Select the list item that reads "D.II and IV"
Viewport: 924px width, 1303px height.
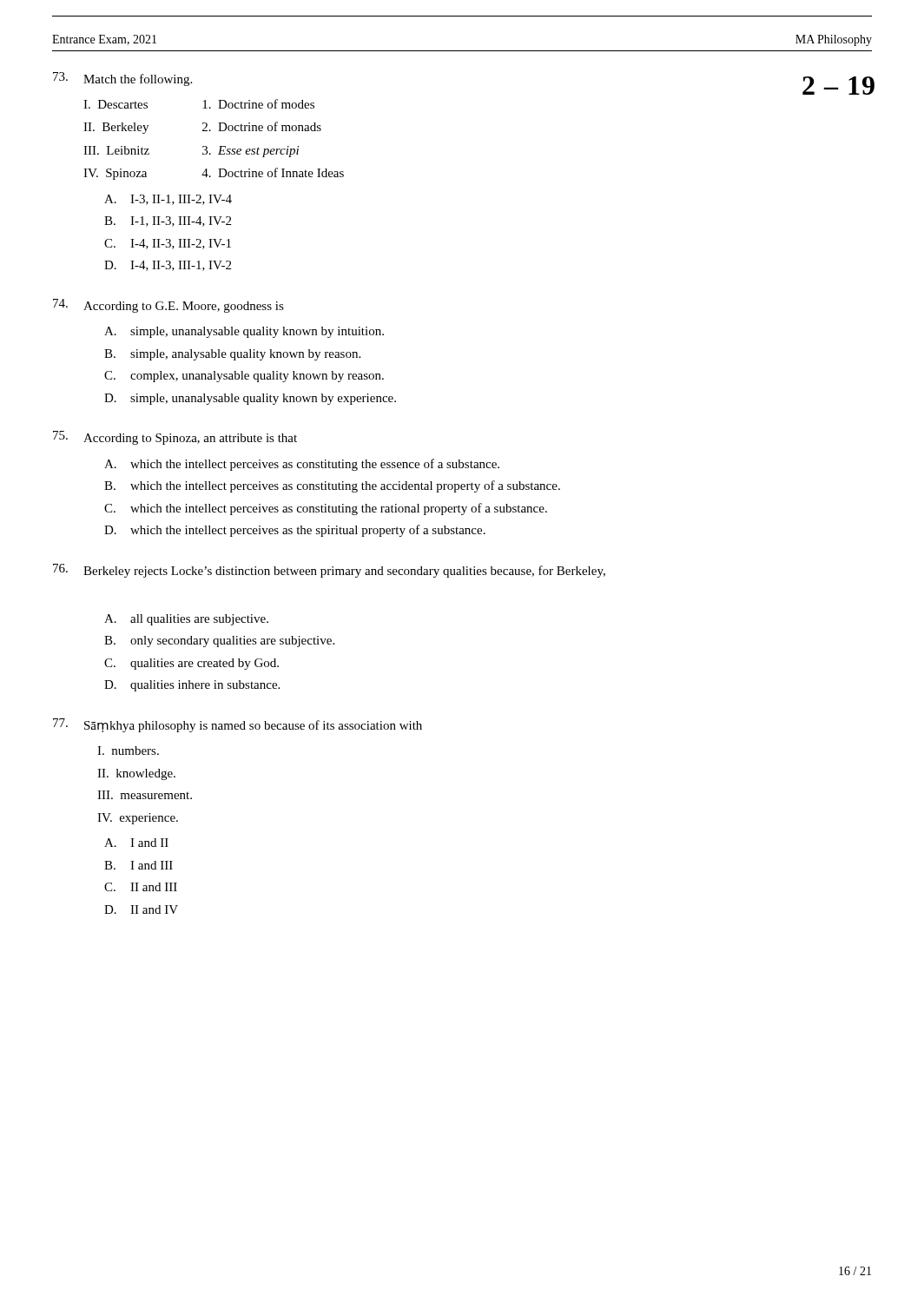[141, 909]
